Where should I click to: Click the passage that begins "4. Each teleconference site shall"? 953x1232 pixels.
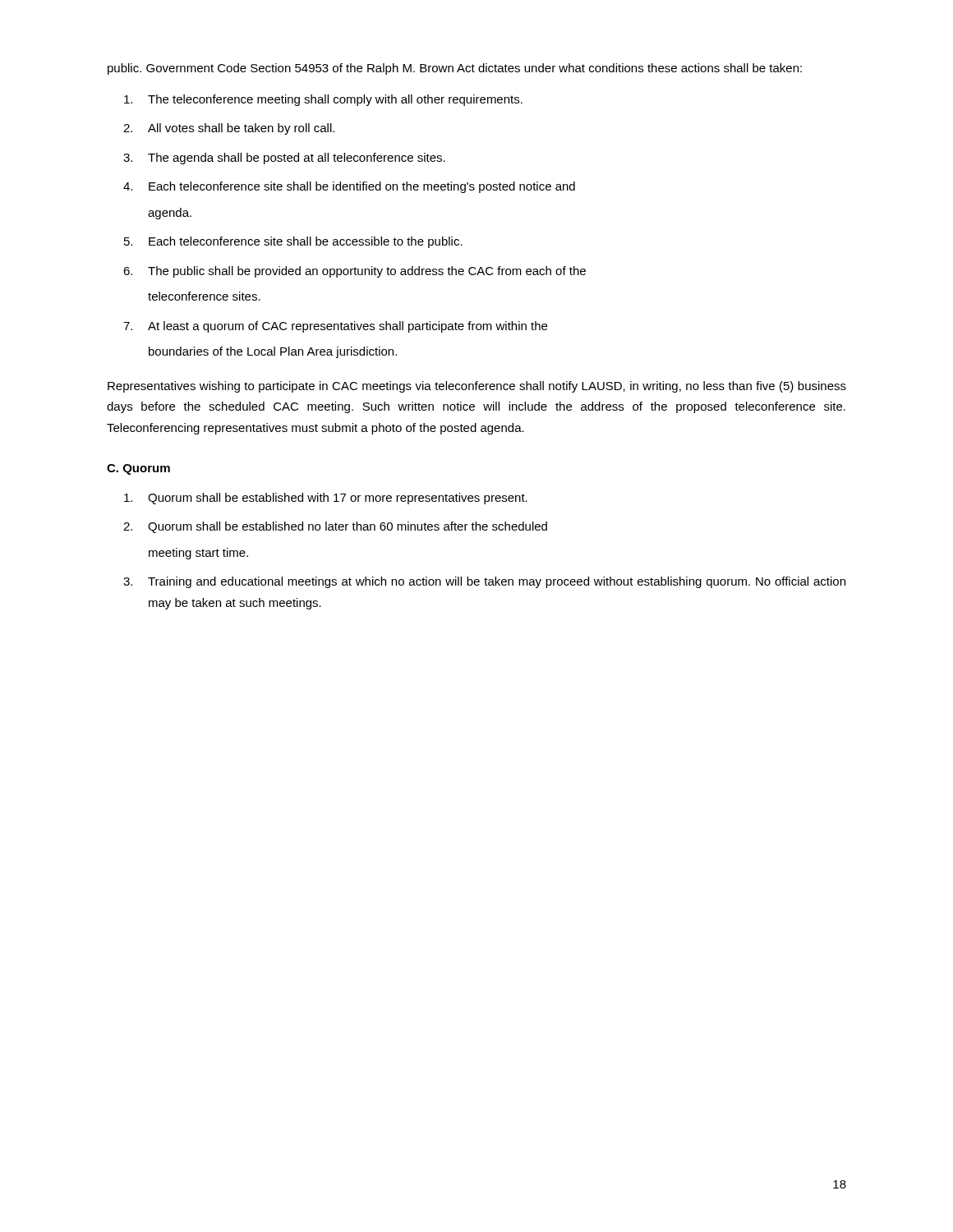485,199
